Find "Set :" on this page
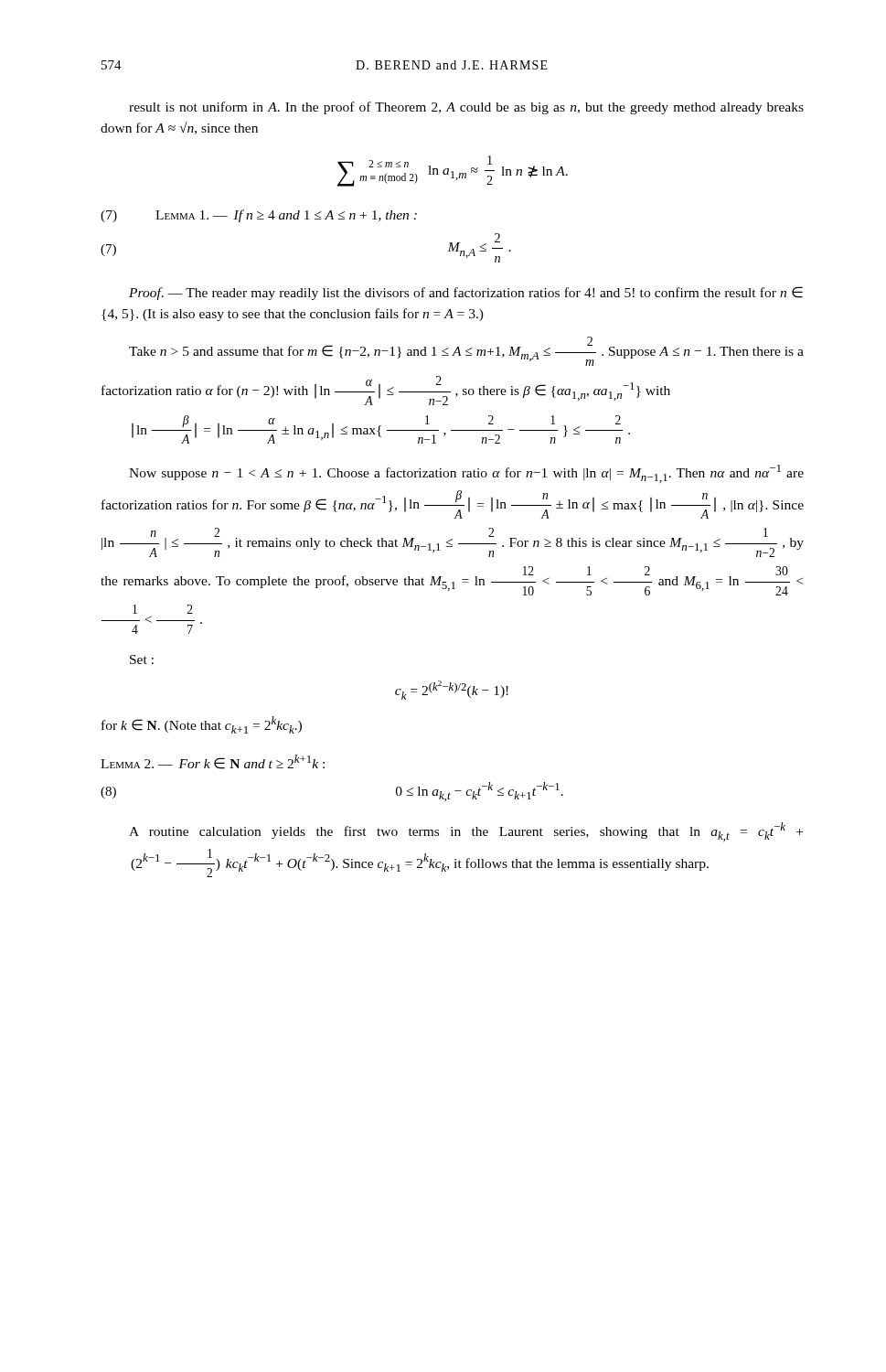Image resolution: width=886 pixels, height=1372 pixels. coord(142,659)
